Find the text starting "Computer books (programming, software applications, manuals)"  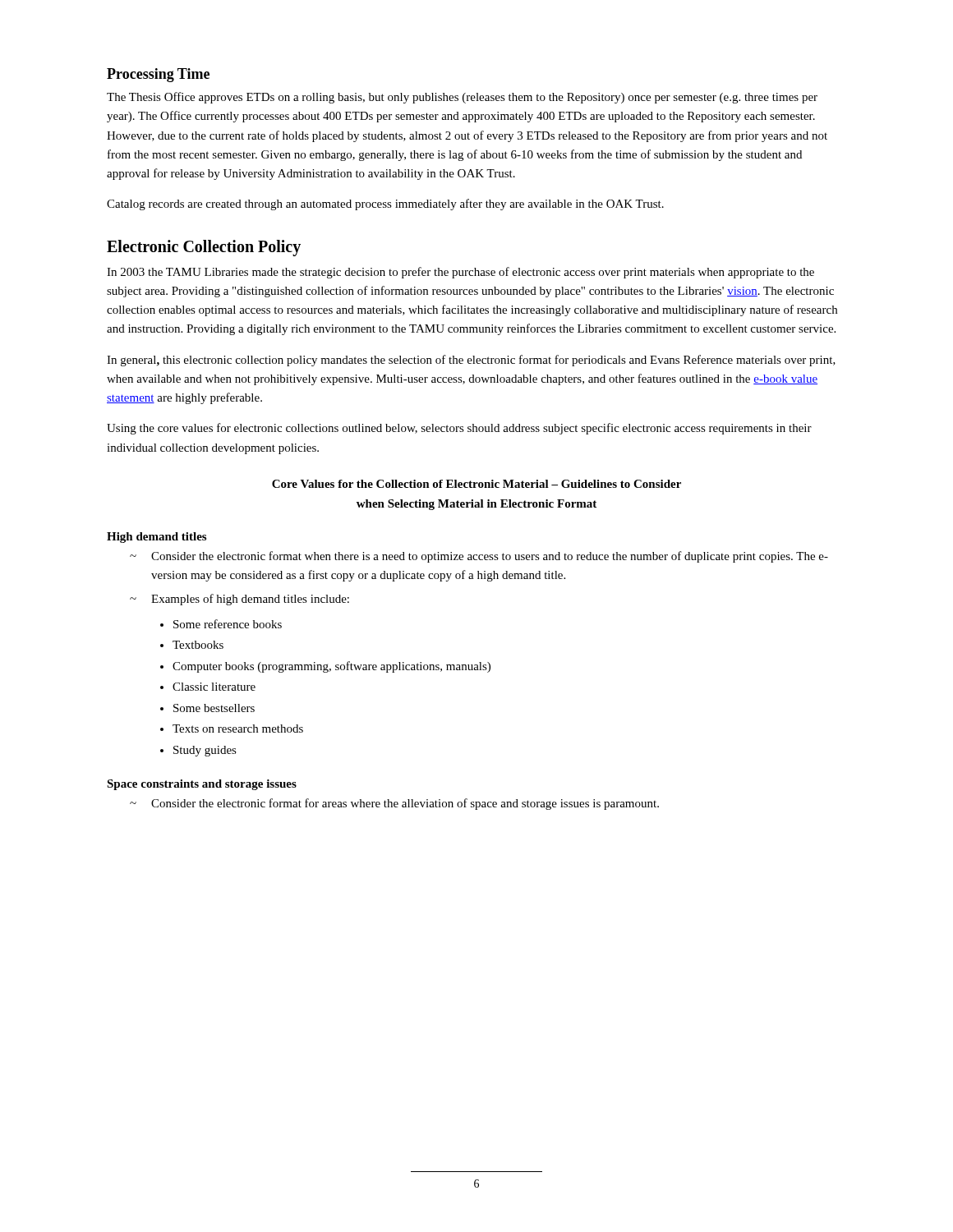pyautogui.click(x=332, y=666)
